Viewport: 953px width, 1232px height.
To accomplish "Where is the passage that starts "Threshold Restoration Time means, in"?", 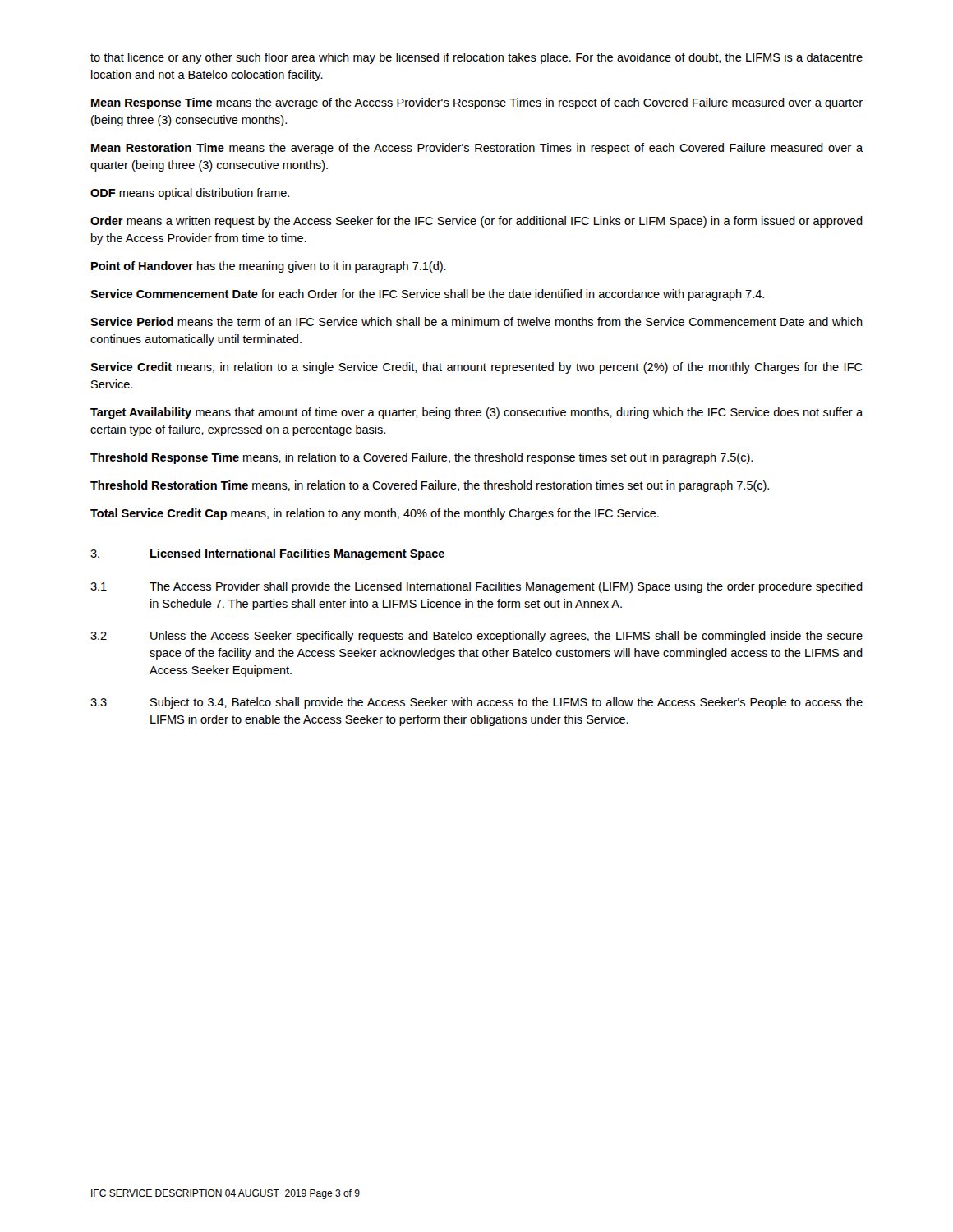I will [430, 486].
